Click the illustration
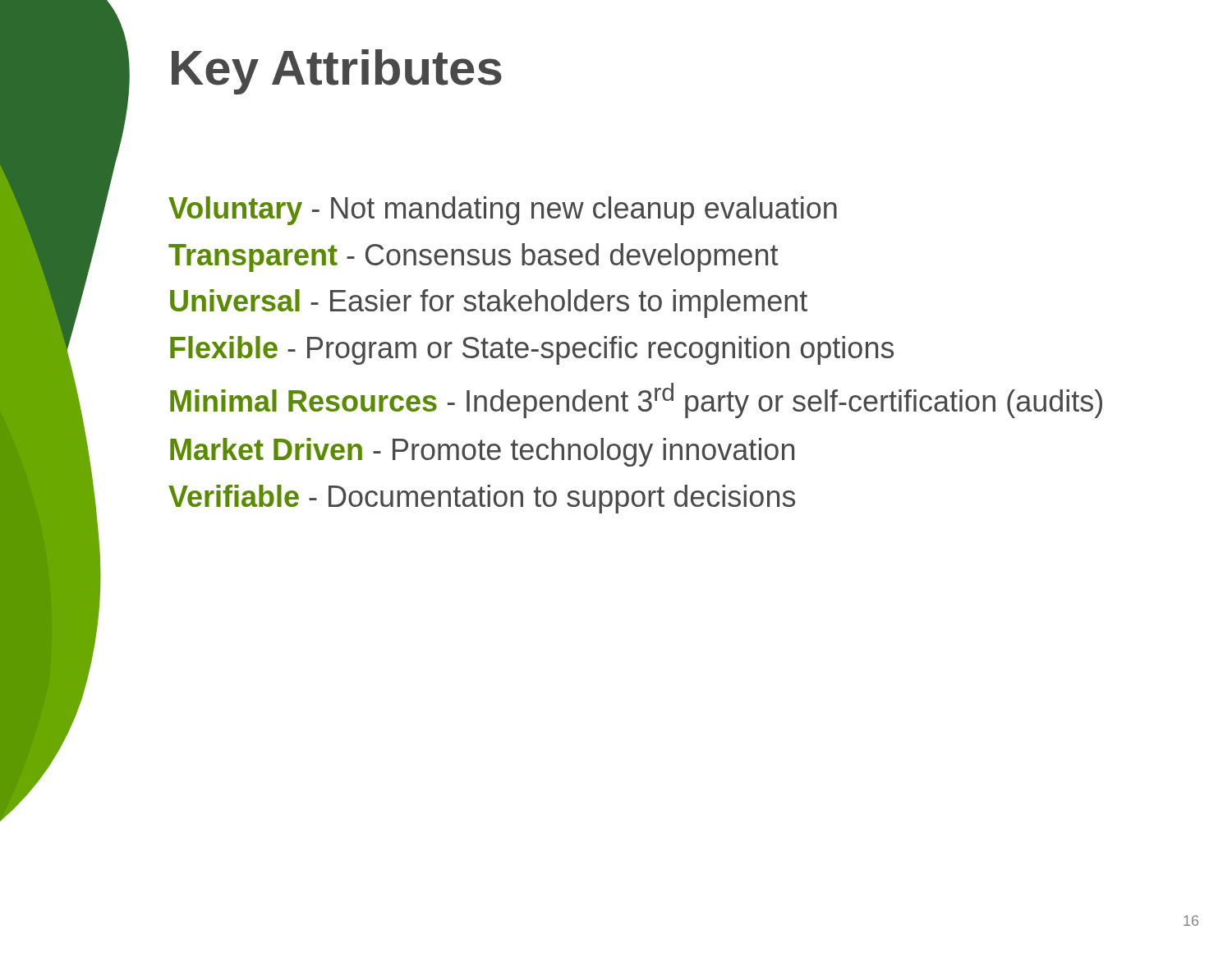Screen dimensions: 953x1232 [74, 476]
